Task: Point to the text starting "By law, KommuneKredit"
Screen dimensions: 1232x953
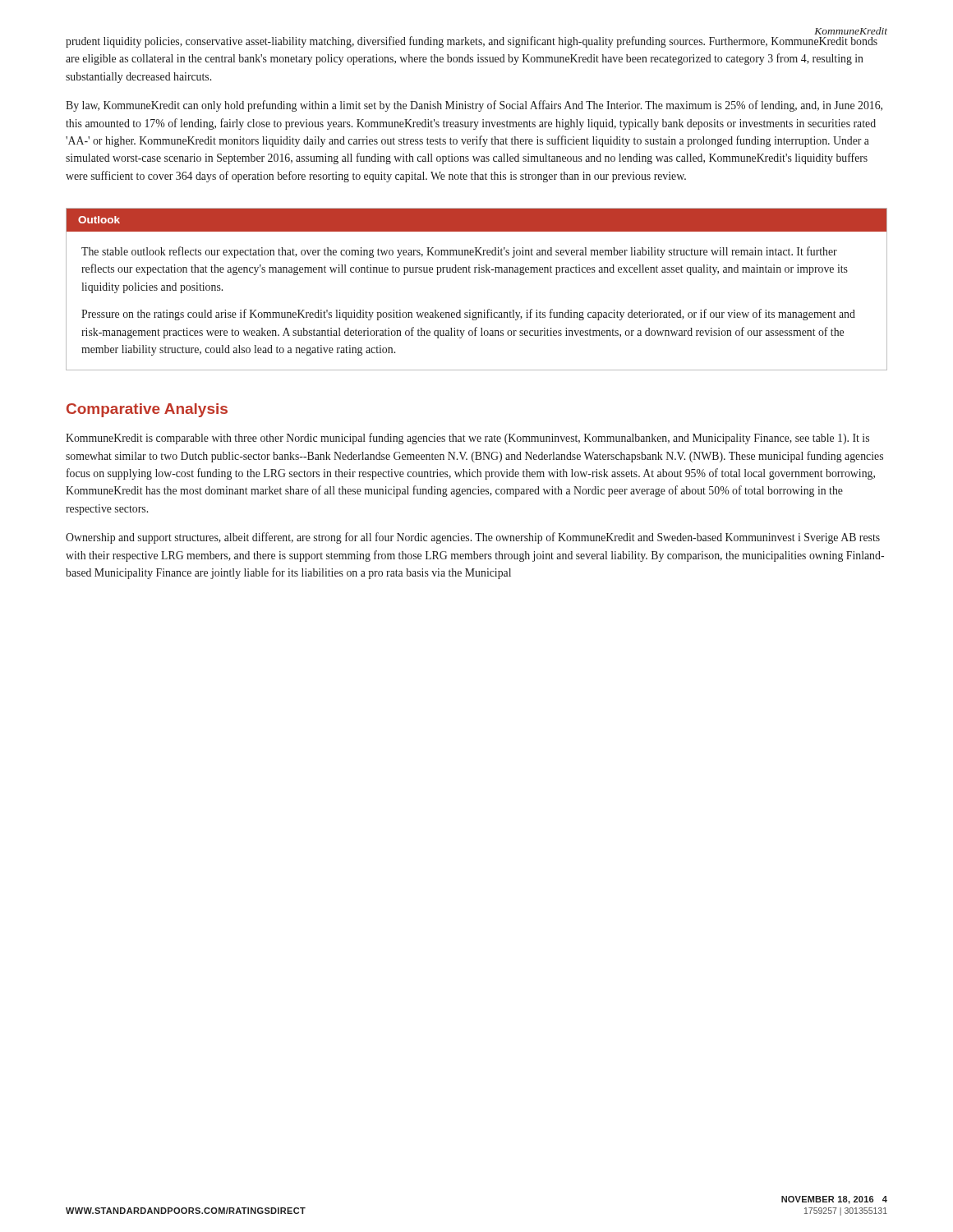Action: tap(474, 141)
